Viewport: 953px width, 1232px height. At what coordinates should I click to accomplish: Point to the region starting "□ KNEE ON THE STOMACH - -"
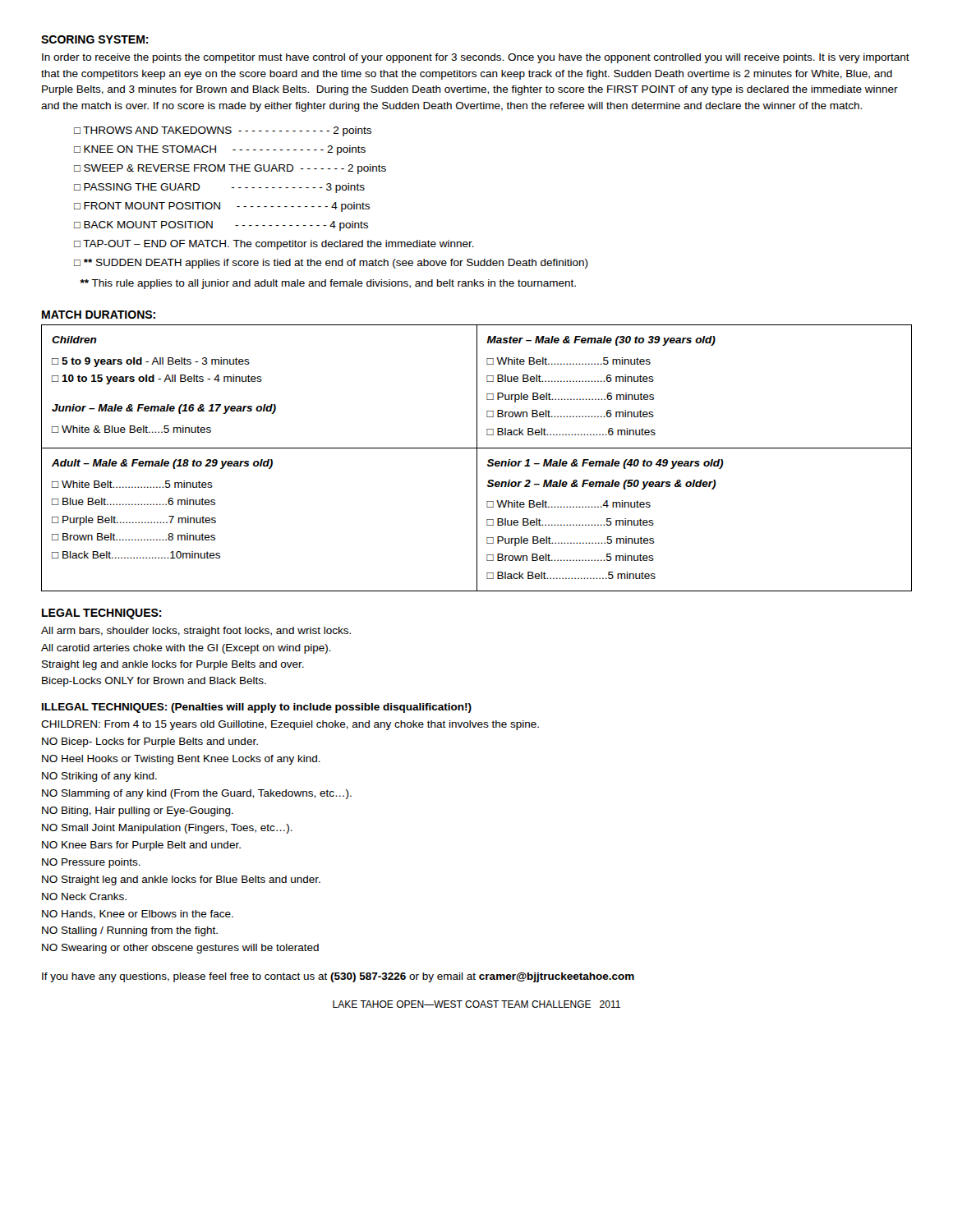click(x=220, y=149)
